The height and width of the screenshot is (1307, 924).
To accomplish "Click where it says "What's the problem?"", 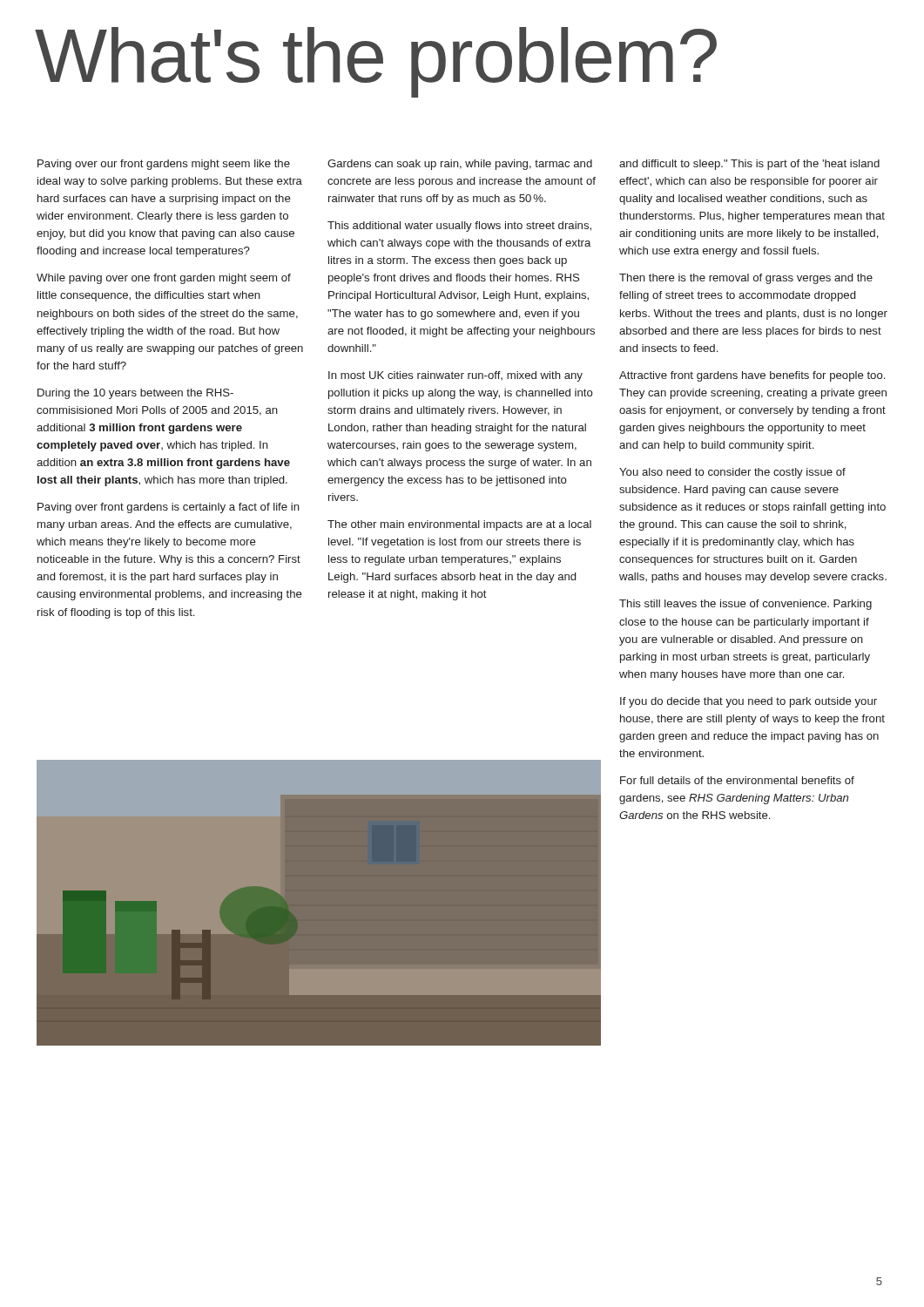I will (462, 56).
